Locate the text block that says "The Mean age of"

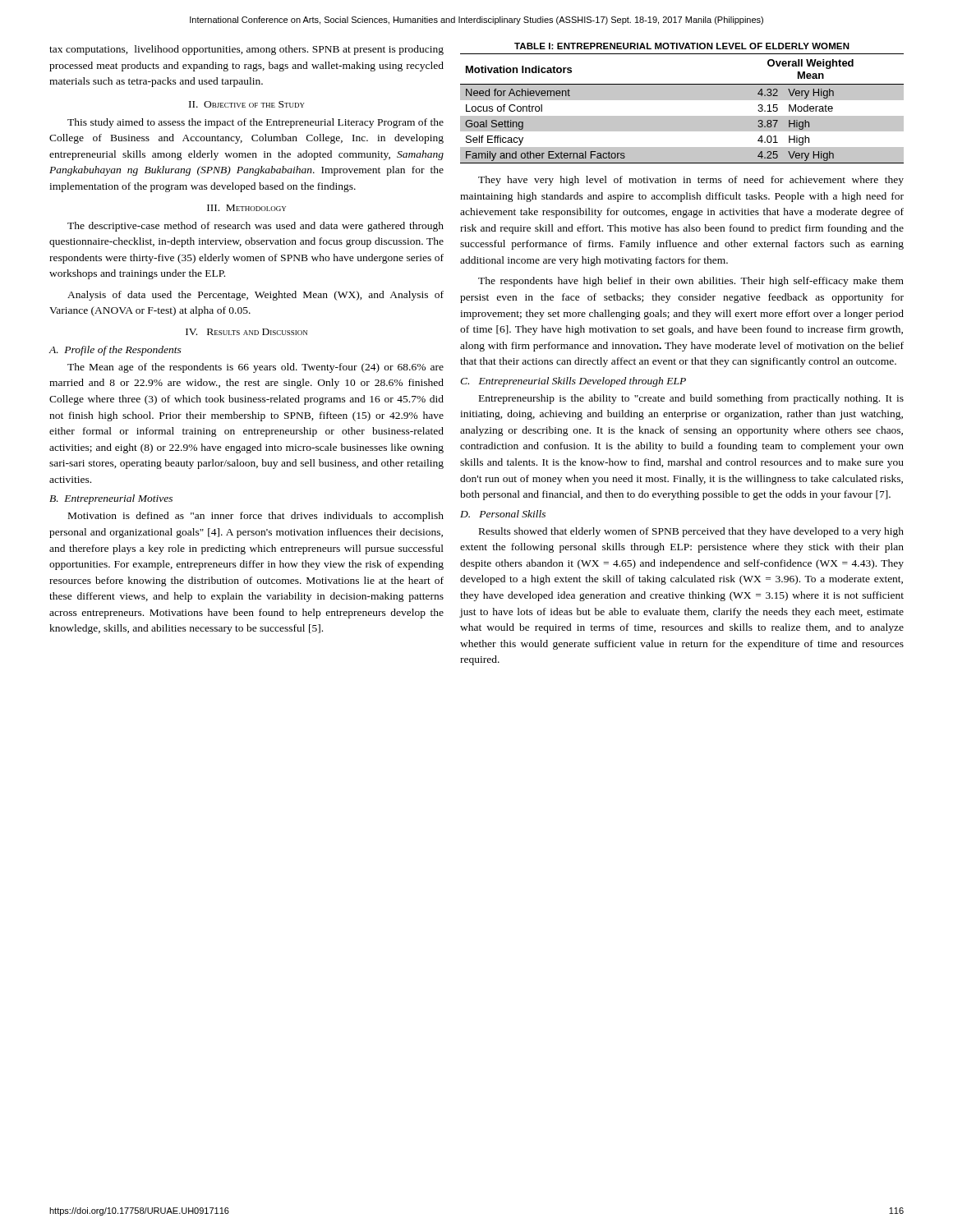(x=246, y=423)
